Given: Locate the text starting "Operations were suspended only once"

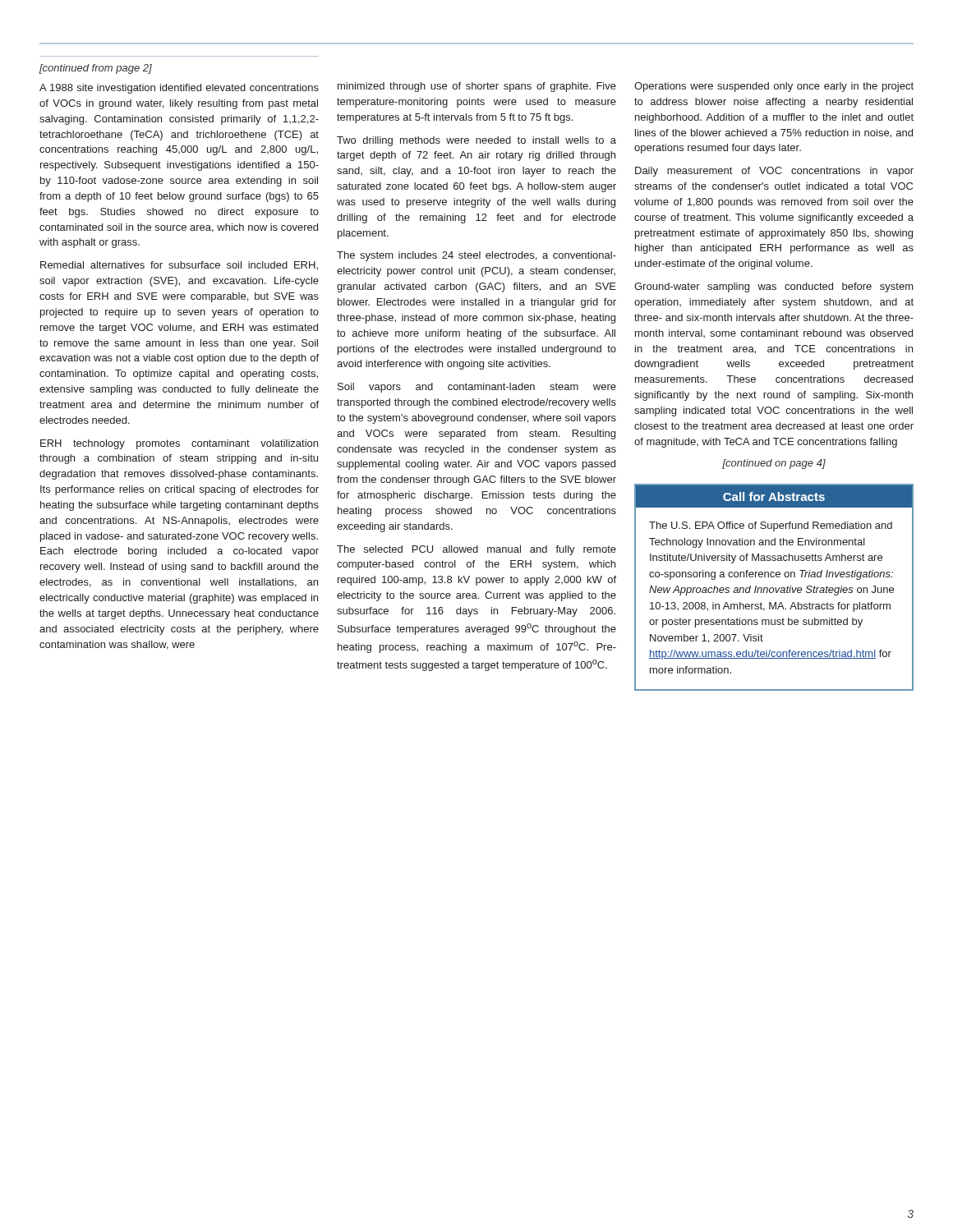Looking at the screenshot, I should [x=774, y=274].
